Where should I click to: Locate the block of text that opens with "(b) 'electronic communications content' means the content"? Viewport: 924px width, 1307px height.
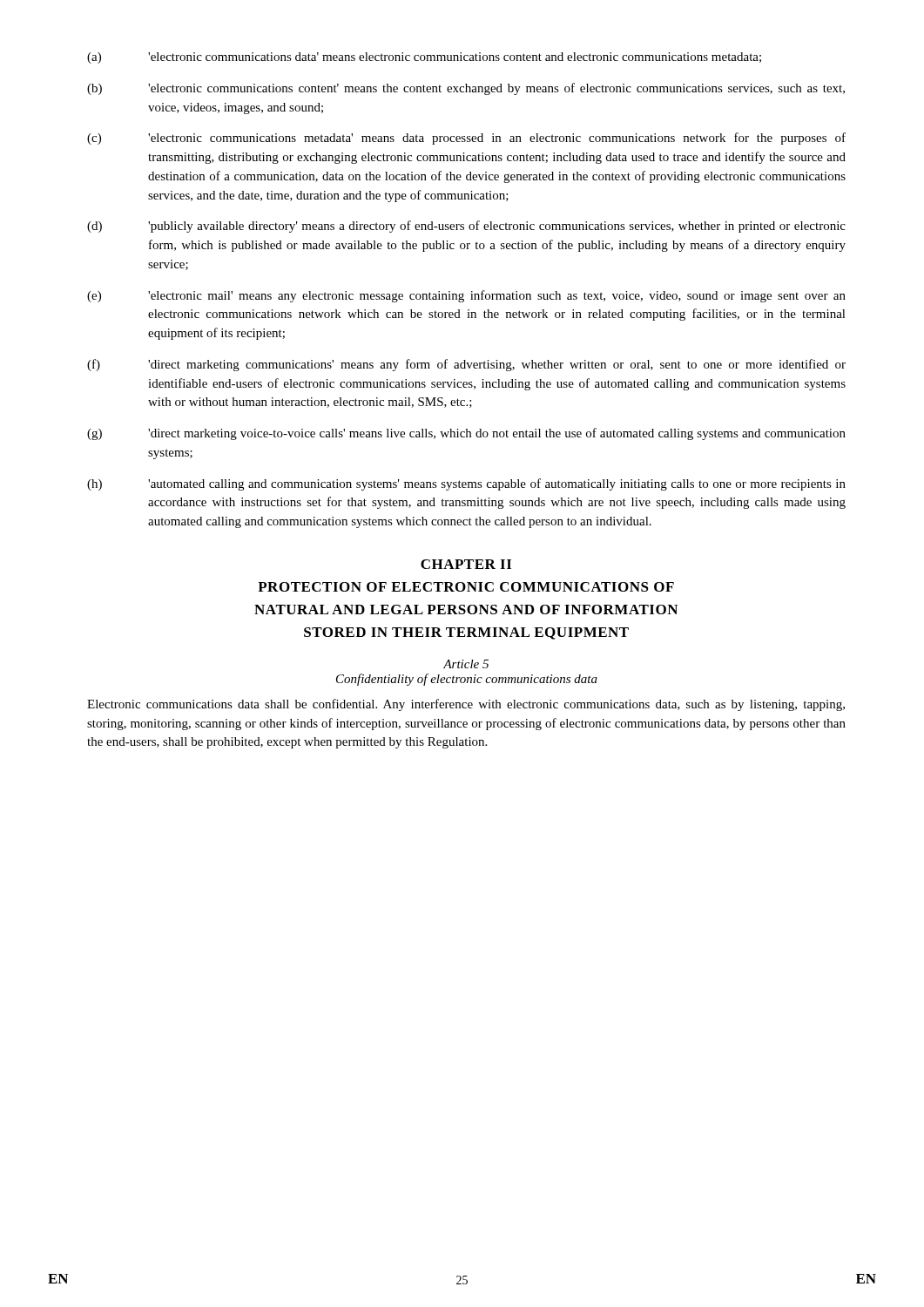point(466,98)
